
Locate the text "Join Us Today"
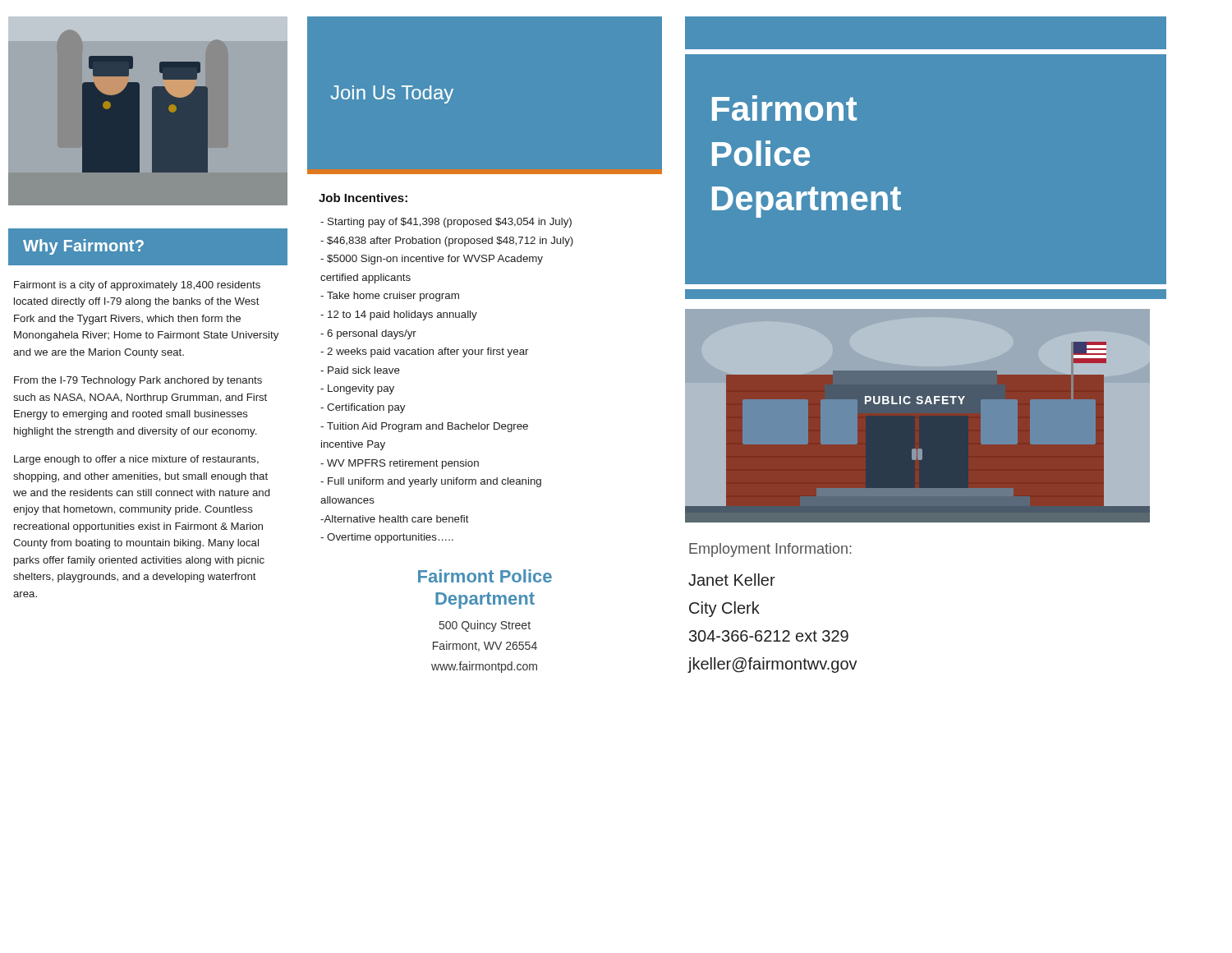[x=392, y=92]
